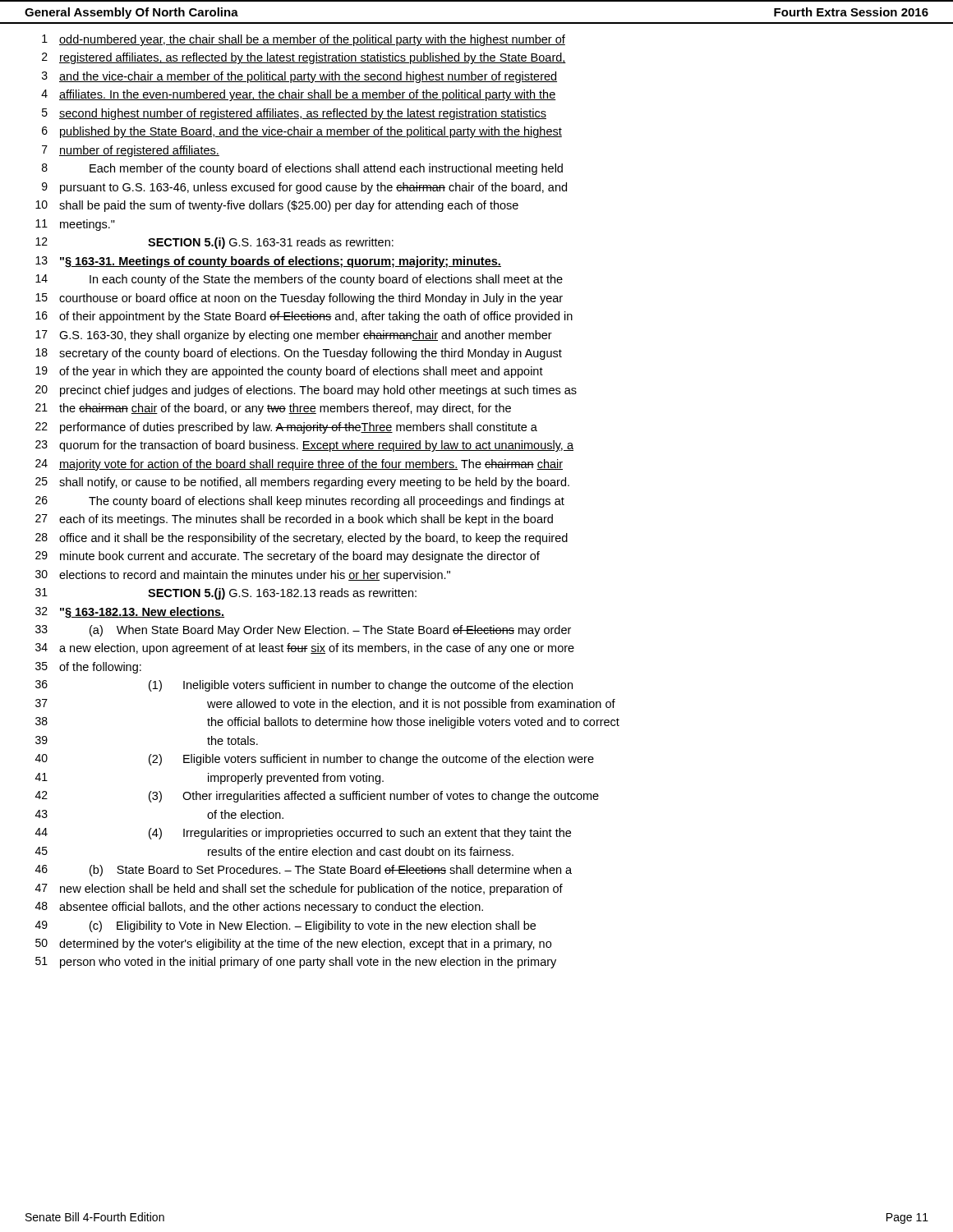Image resolution: width=953 pixels, height=1232 pixels.
Task: Select the list item that reads "42 (3) Other irregularities affected a"
Action: pyautogui.click(x=476, y=805)
